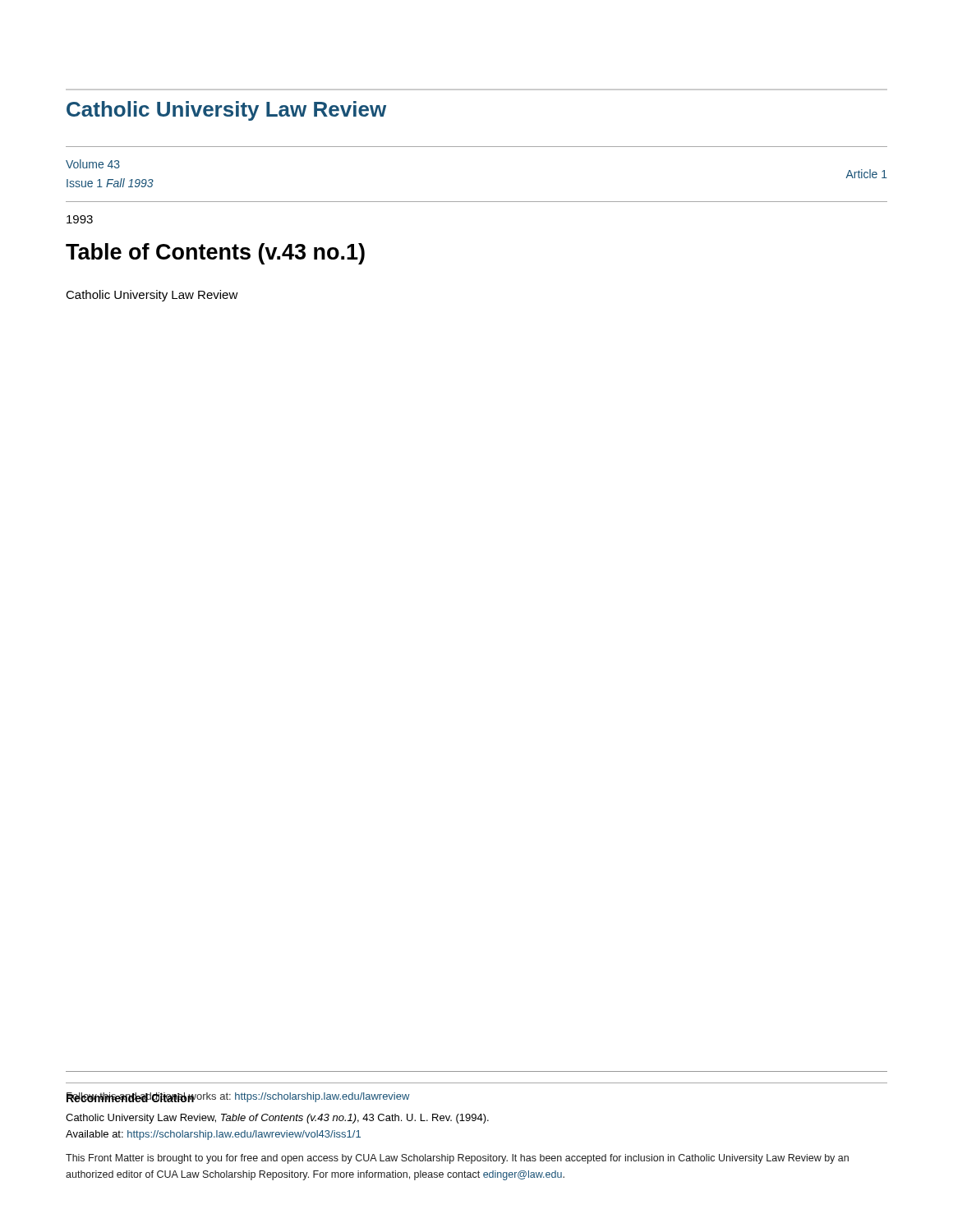Select the passage starting "This Front Matter is brought"
This screenshot has height=1232, width=953.
[x=457, y=1166]
